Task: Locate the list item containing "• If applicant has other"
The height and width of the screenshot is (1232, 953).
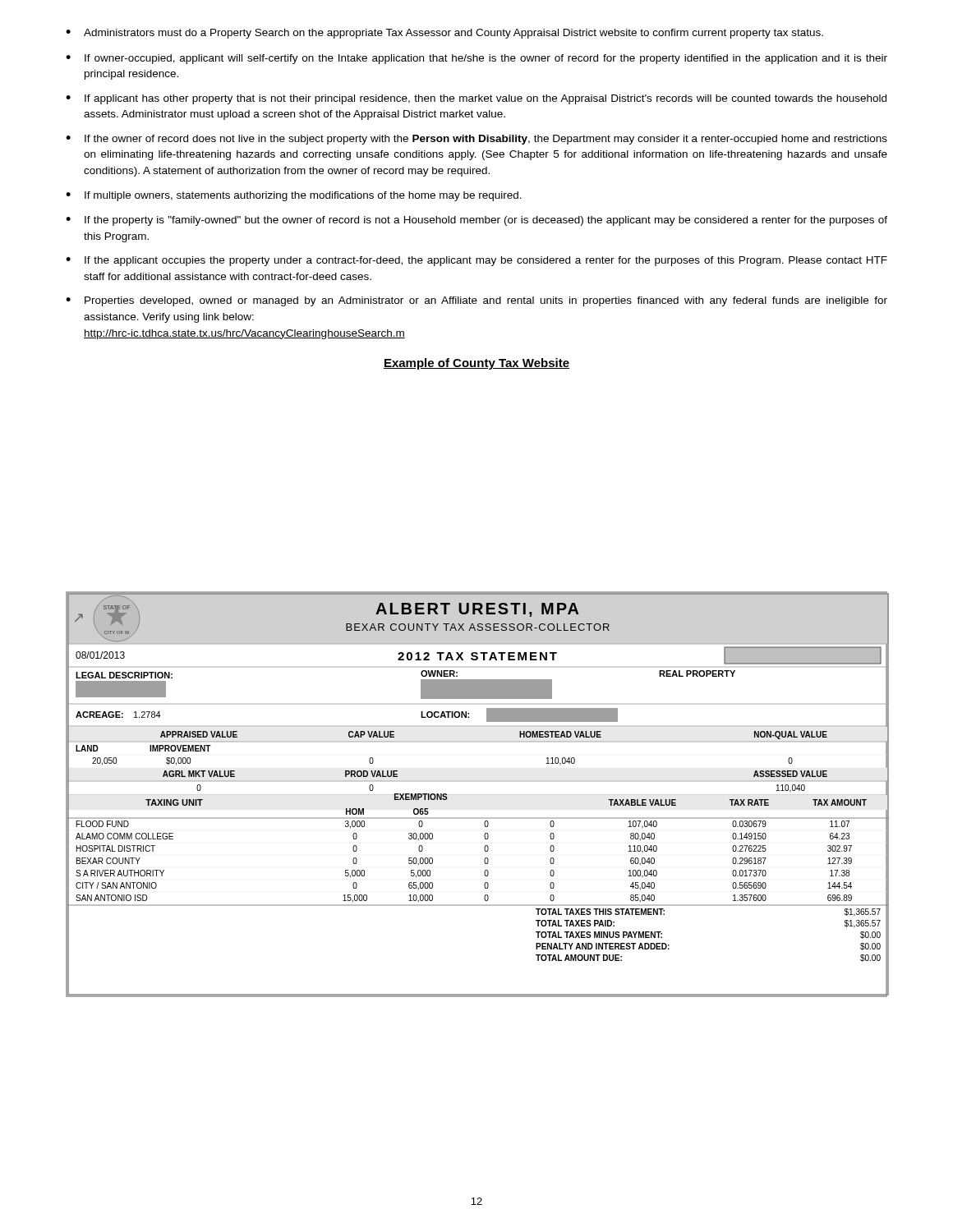Action: pyautogui.click(x=476, y=106)
